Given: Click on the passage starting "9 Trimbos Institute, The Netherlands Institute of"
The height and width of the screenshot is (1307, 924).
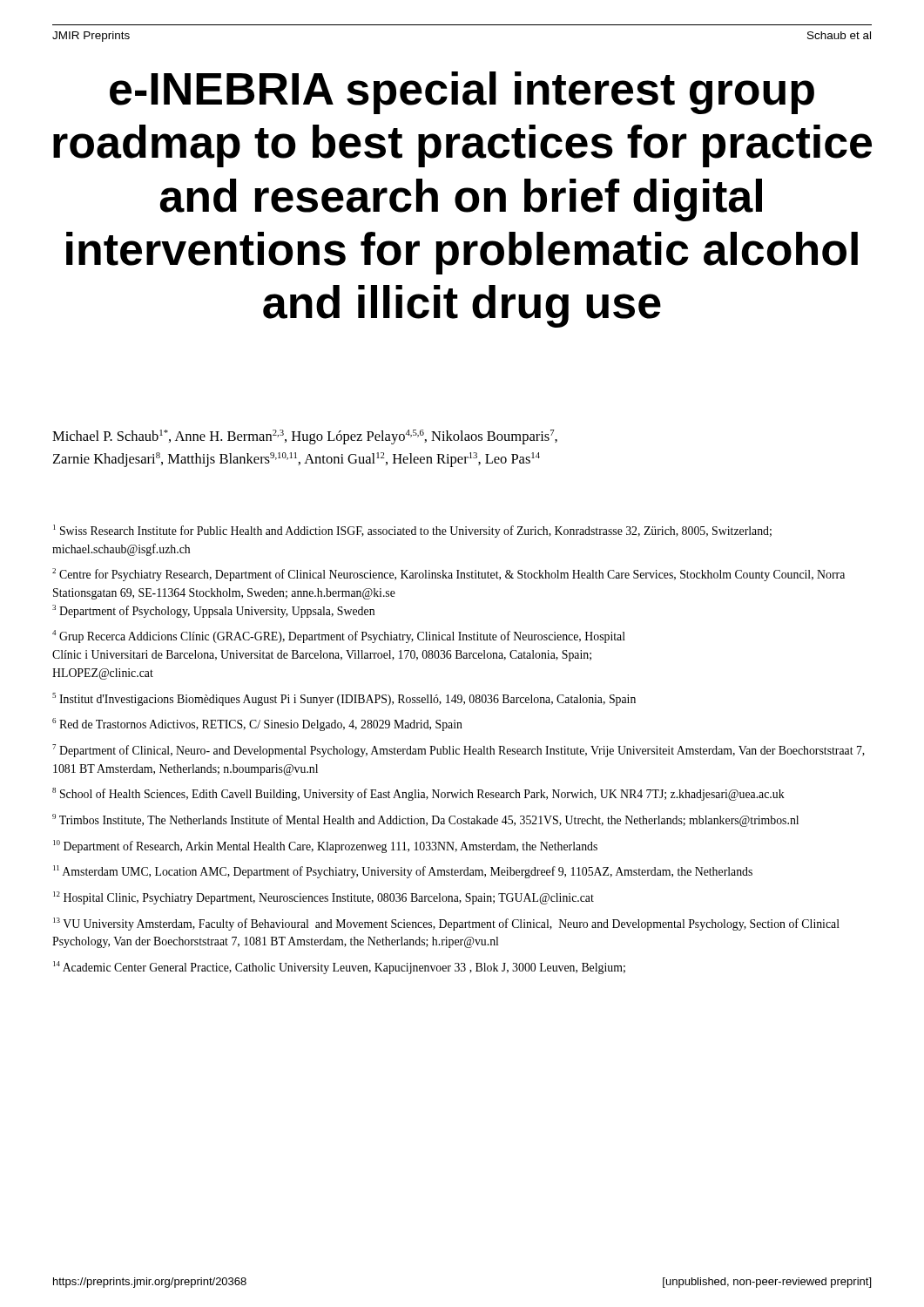Looking at the screenshot, I should [426, 820].
